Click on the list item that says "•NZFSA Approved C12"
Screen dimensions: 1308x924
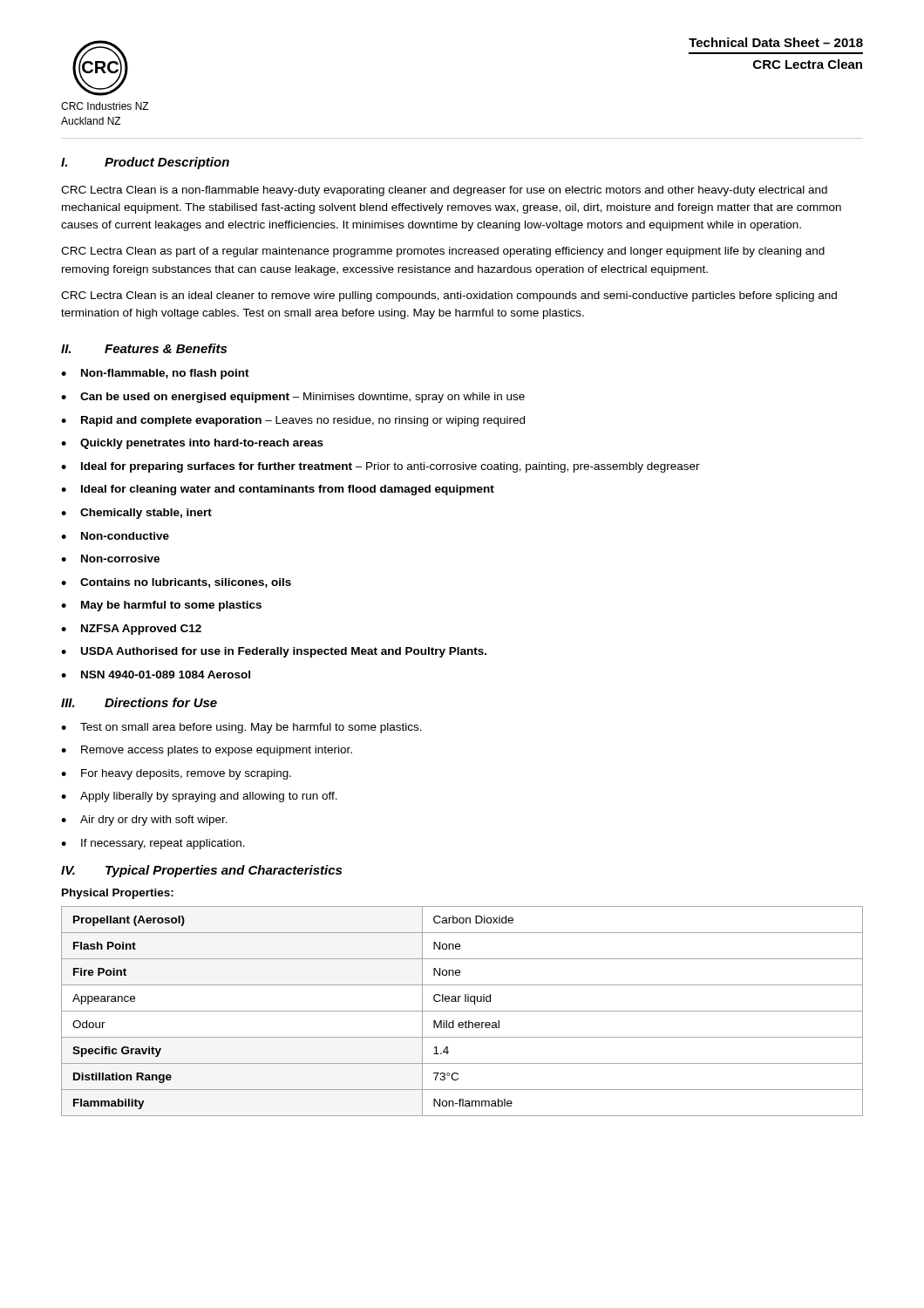point(131,630)
